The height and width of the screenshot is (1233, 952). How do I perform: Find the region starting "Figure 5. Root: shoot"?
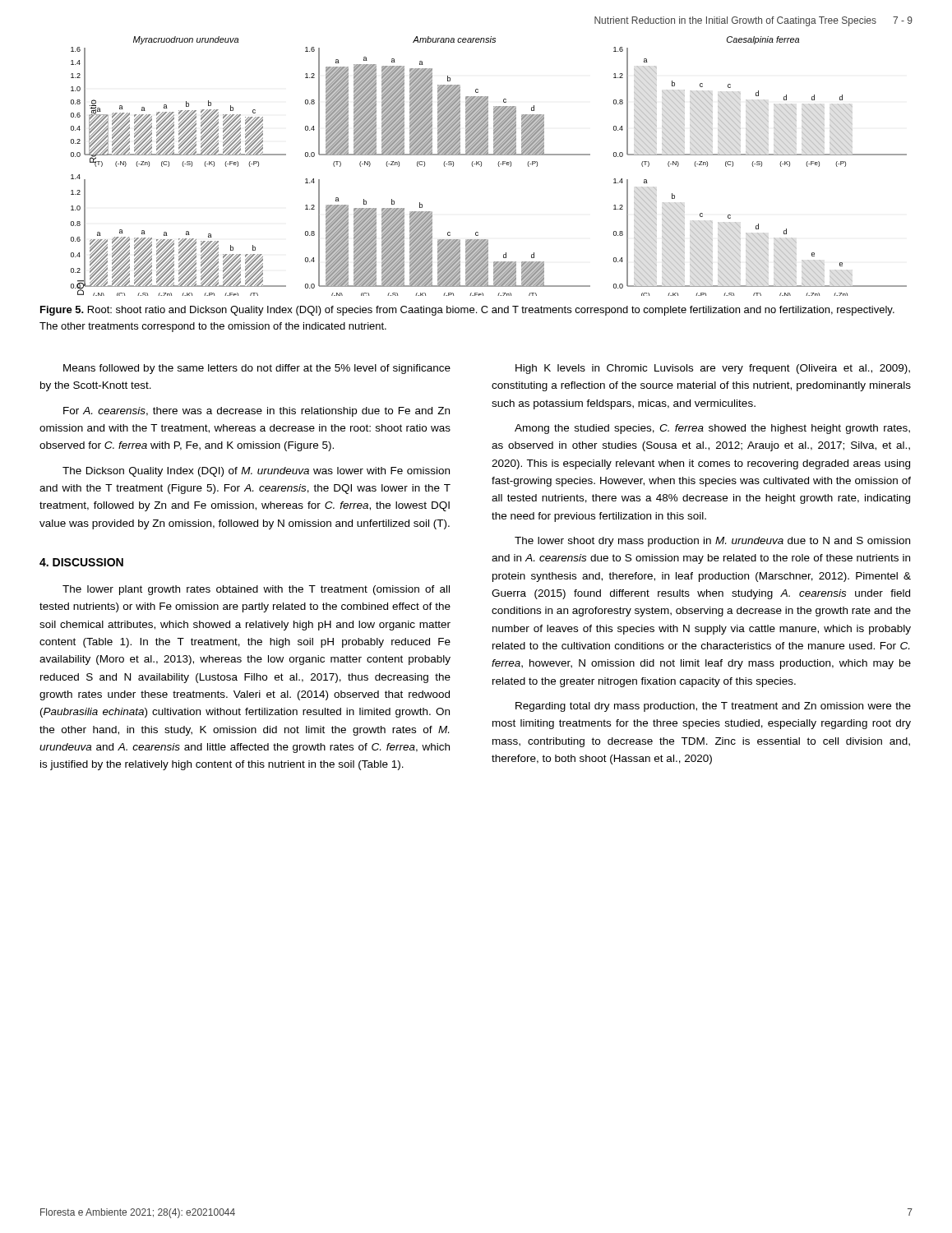(x=467, y=317)
